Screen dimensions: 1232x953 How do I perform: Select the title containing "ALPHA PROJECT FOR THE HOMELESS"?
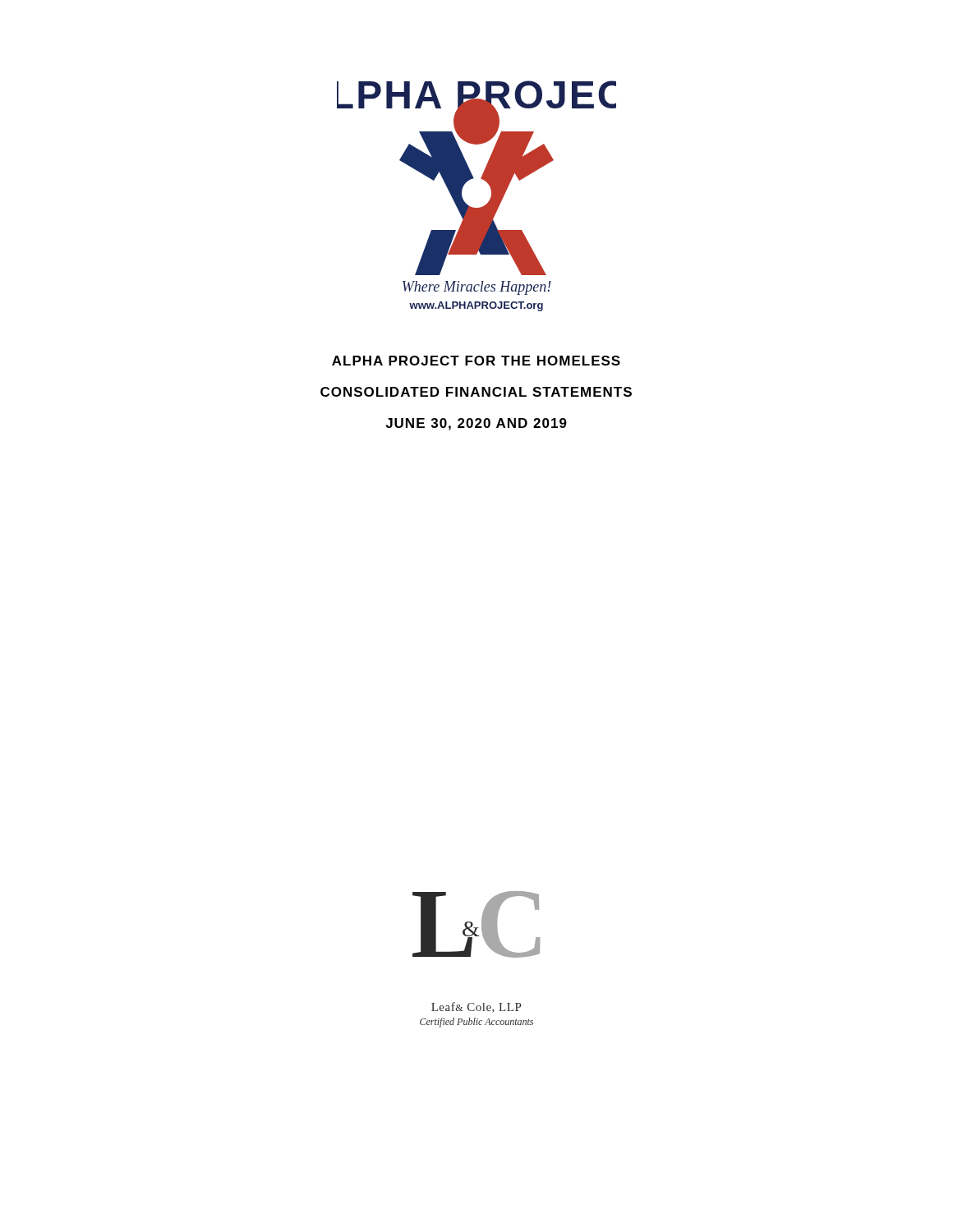coord(476,361)
